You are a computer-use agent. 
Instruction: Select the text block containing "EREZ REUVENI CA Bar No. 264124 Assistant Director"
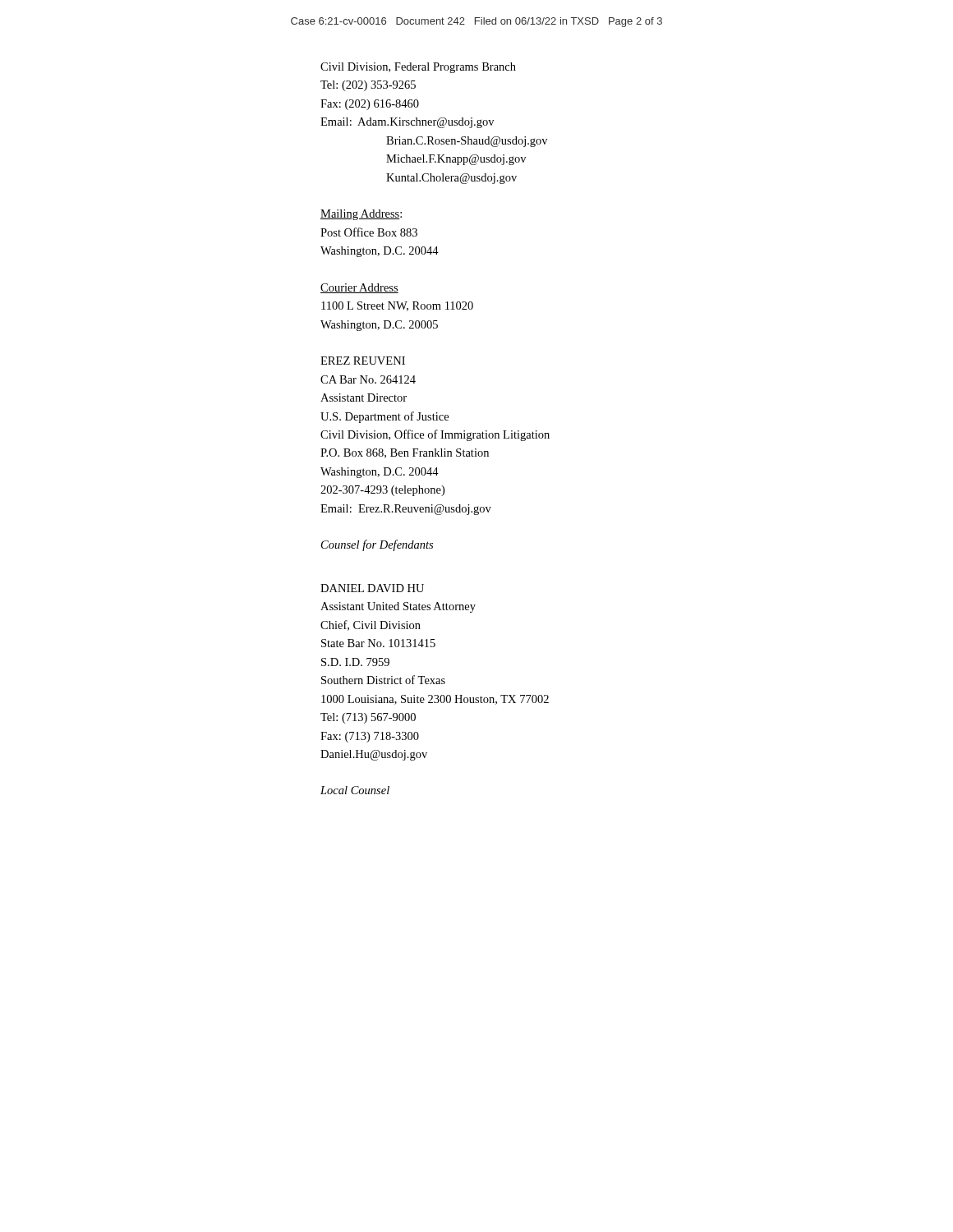coord(435,434)
